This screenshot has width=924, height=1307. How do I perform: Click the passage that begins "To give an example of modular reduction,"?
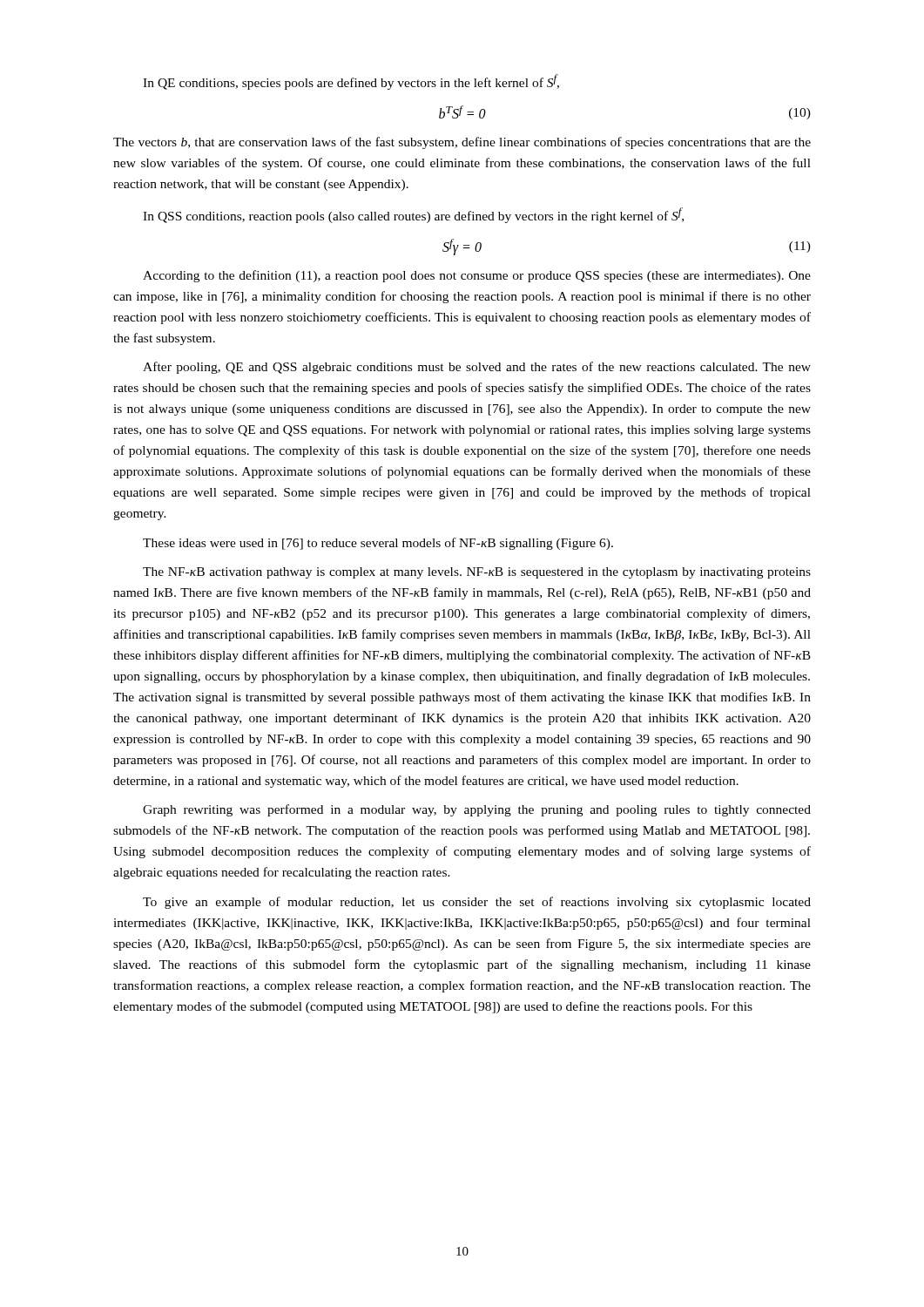pos(462,954)
